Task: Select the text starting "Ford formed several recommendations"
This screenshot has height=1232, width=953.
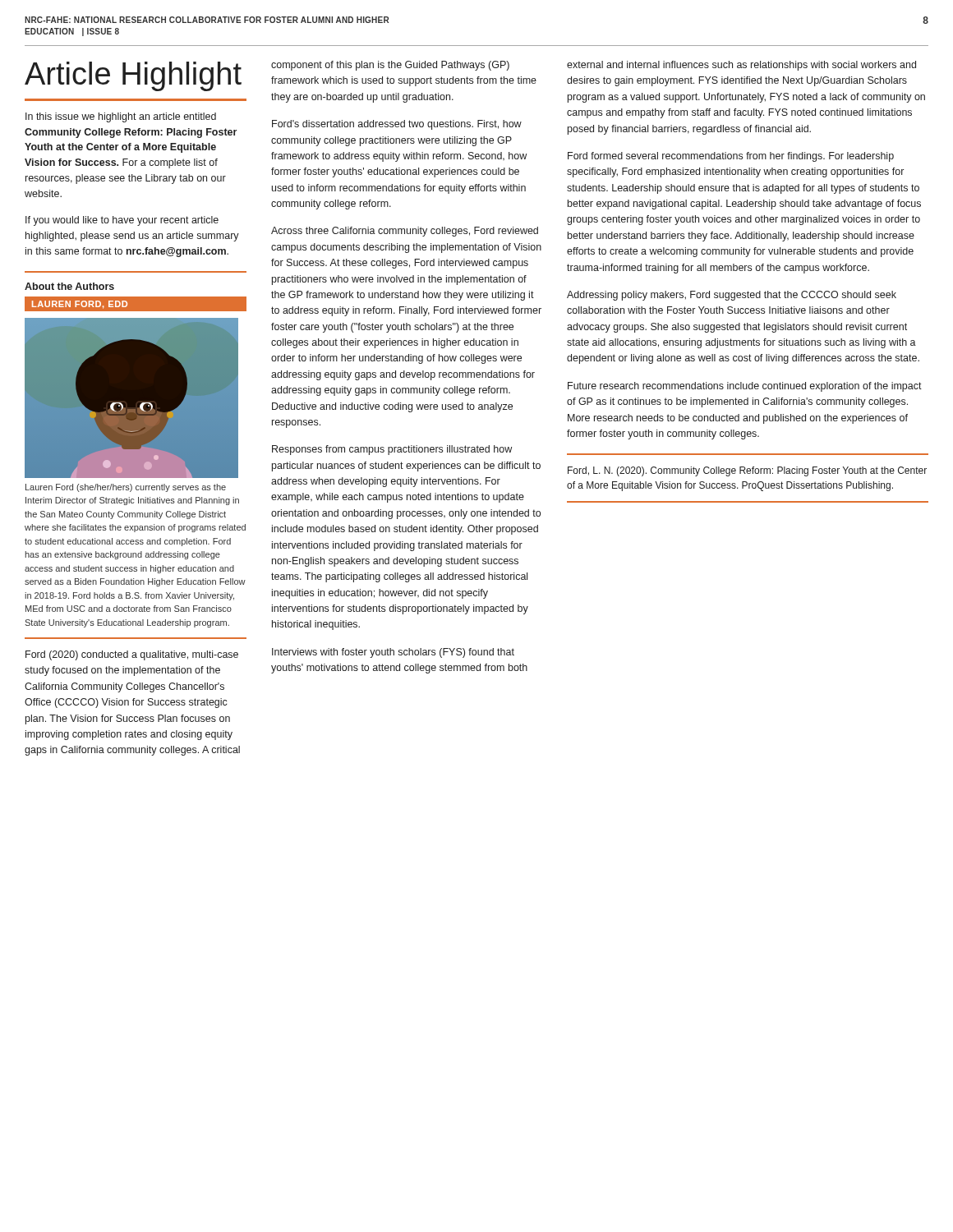Action: click(x=744, y=212)
